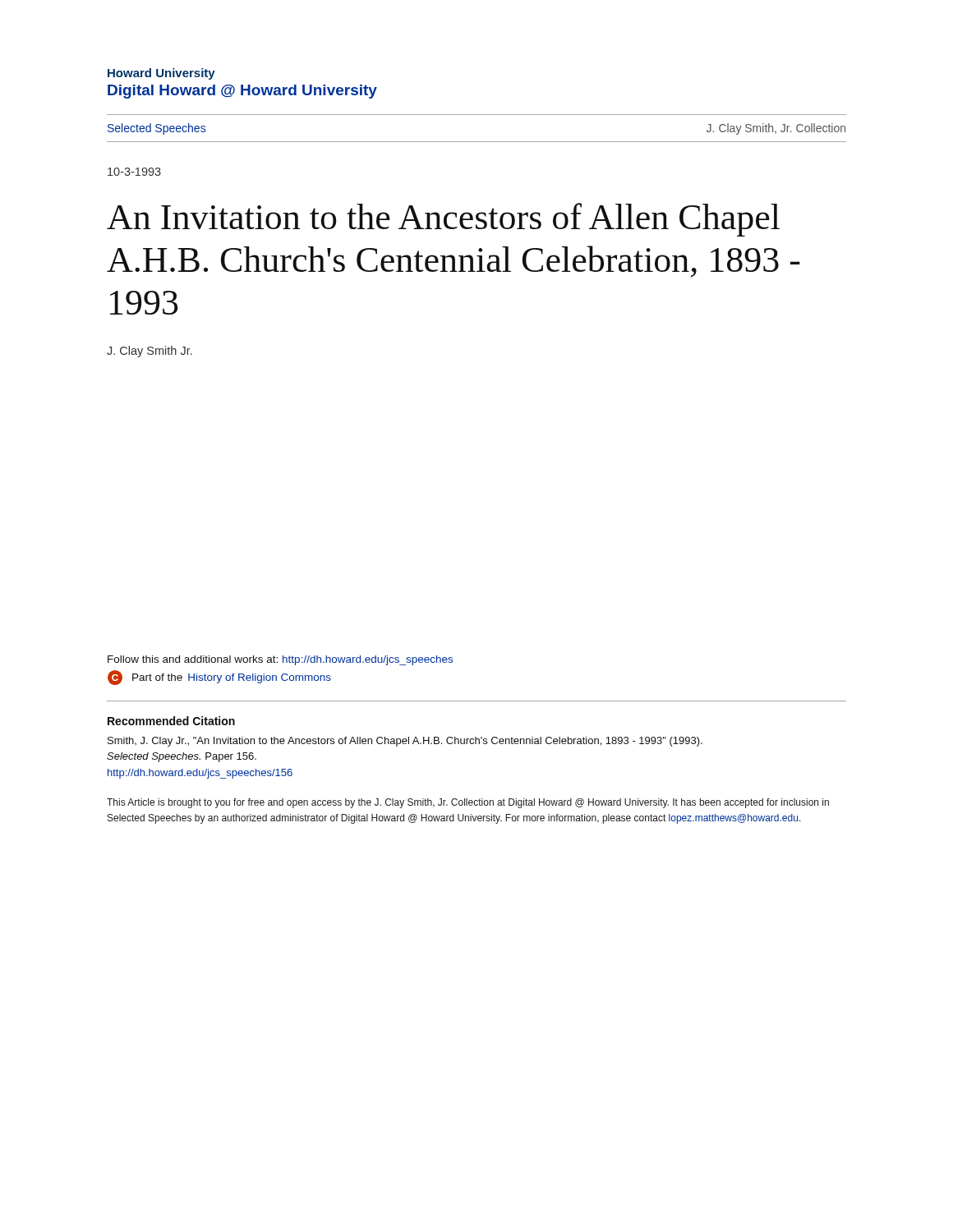
Task: Find the text block with the text "Selected Speeches J. Clay Smith,"
Action: point(158,129)
